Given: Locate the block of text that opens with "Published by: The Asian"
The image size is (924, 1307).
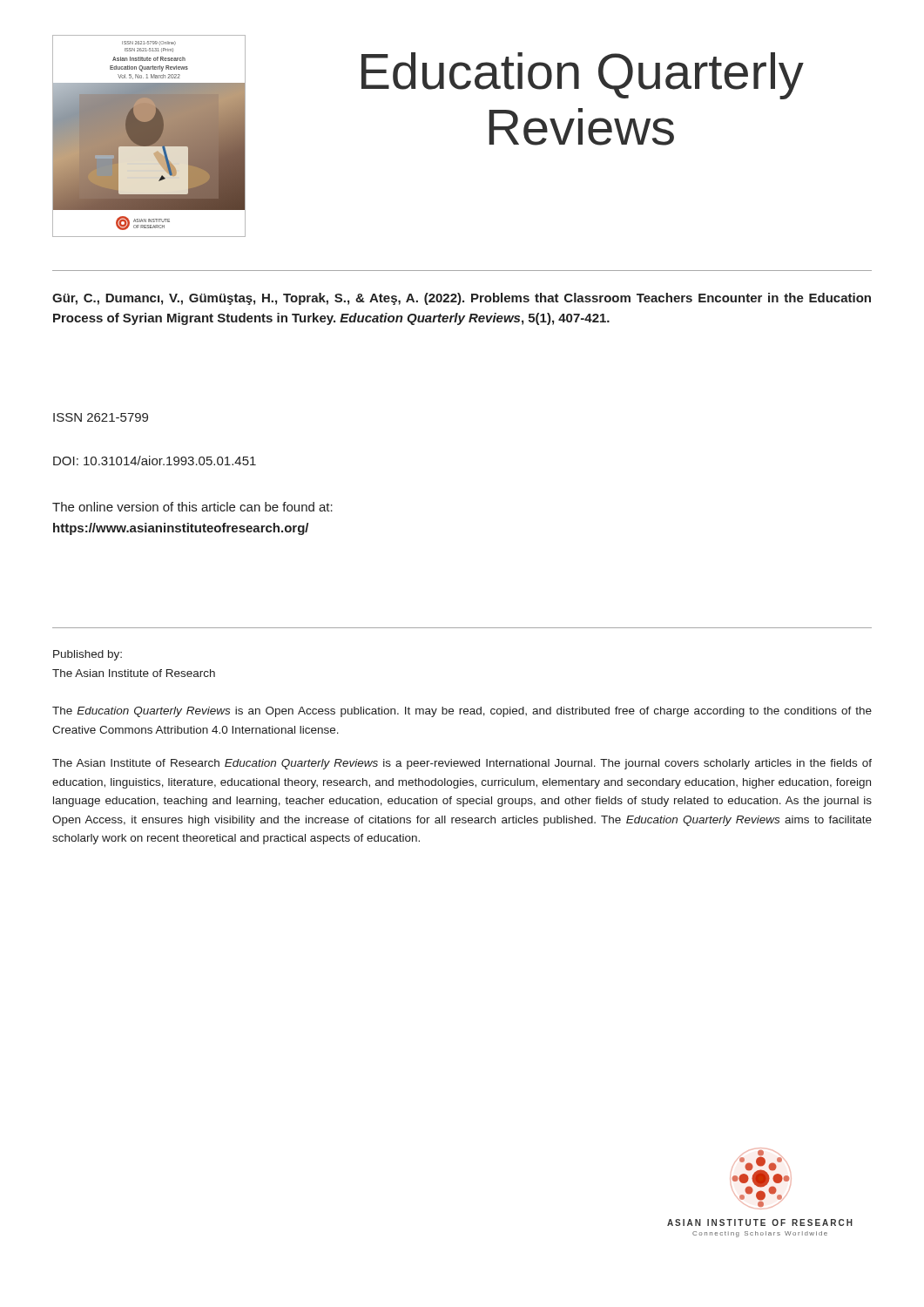Looking at the screenshot, I should [x=88, y=655].
